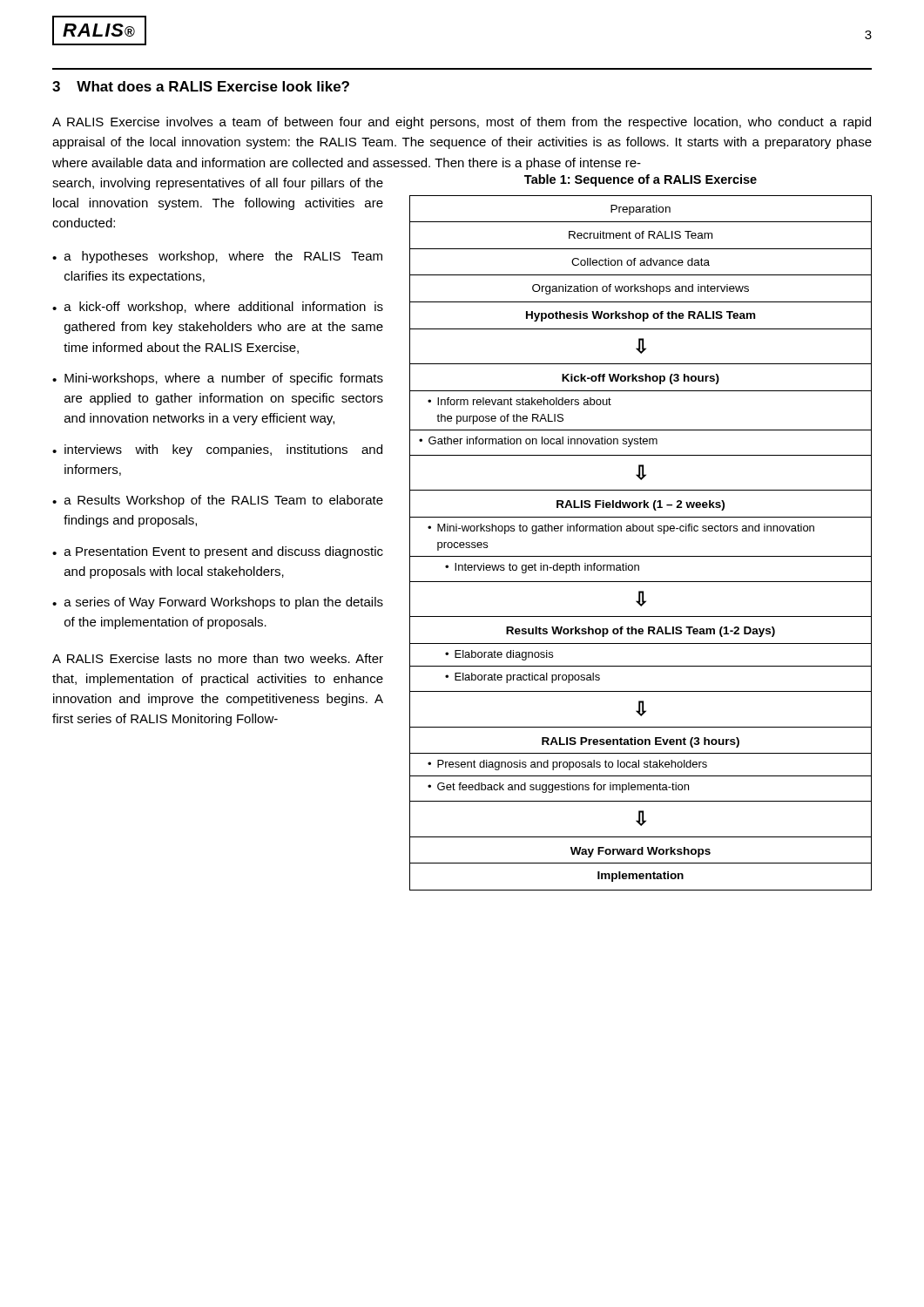Screen dimensions: 1307x924
Task: Locate the logo
Action: (x=99, y=31)
